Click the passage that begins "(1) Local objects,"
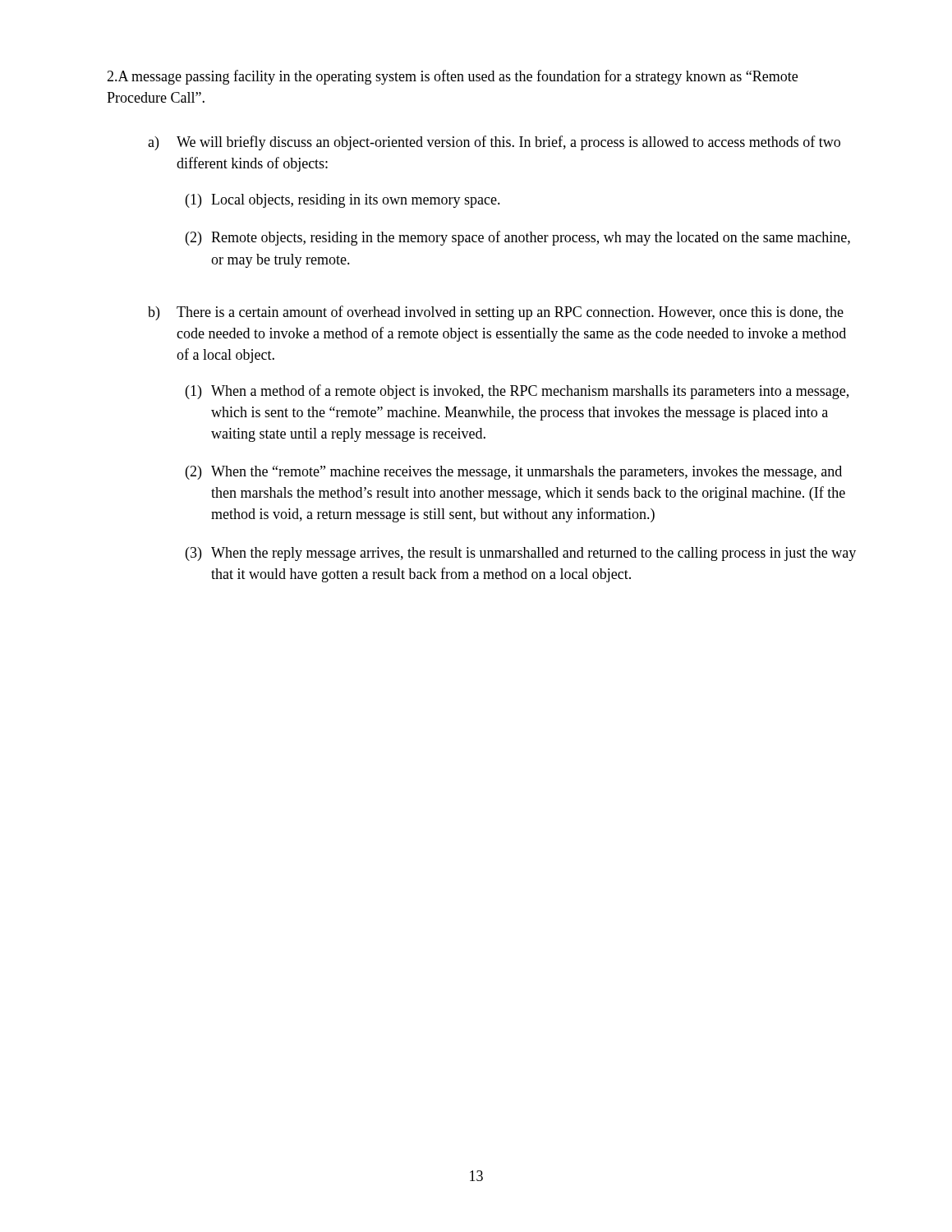Image resolution: width=952 pixels, height=1232 pixels. click(343, 201)
